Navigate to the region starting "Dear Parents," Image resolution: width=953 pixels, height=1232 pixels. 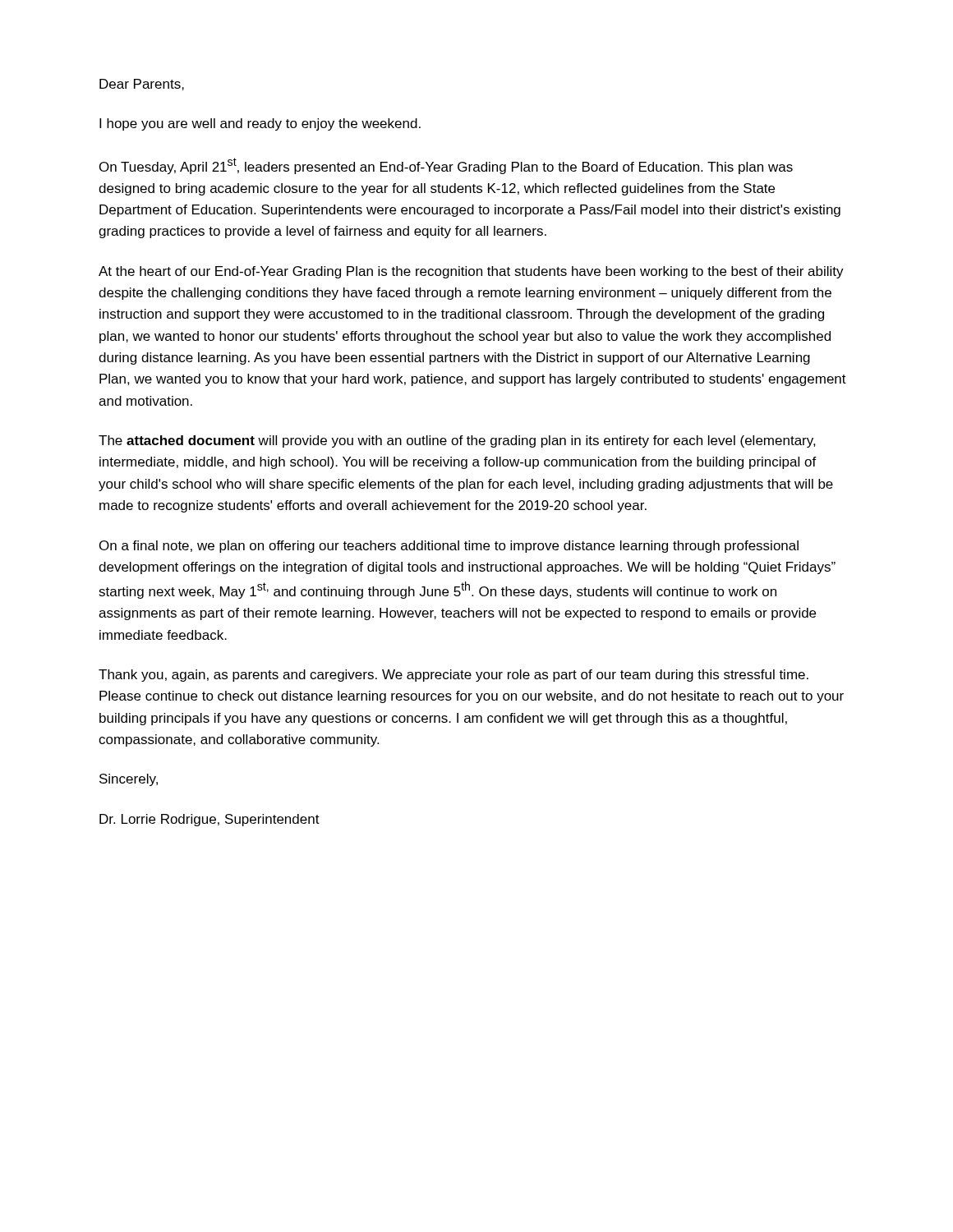[x=142, y=84]
